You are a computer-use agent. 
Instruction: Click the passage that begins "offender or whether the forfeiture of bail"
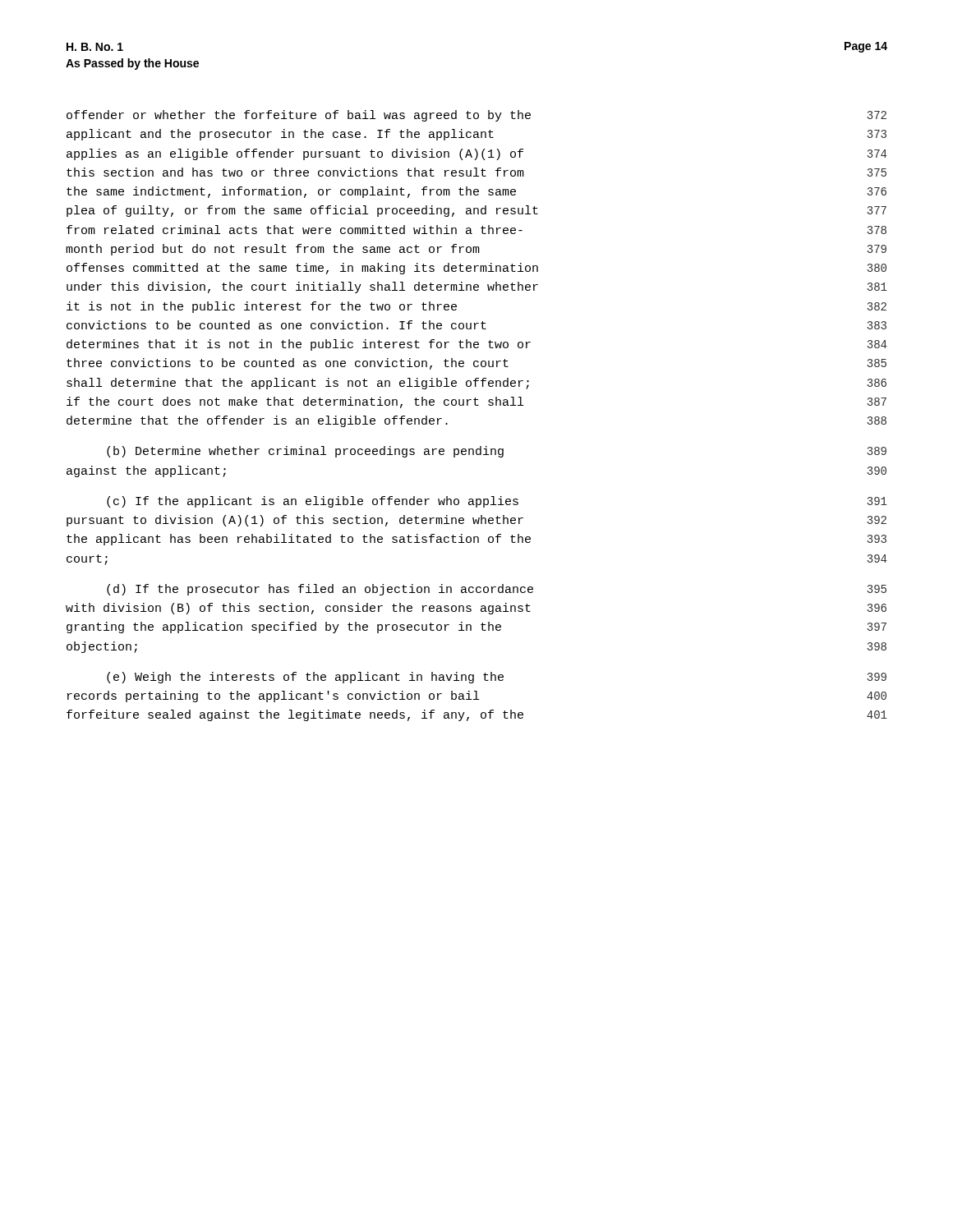pyautogui.click(x=476, y=269)
